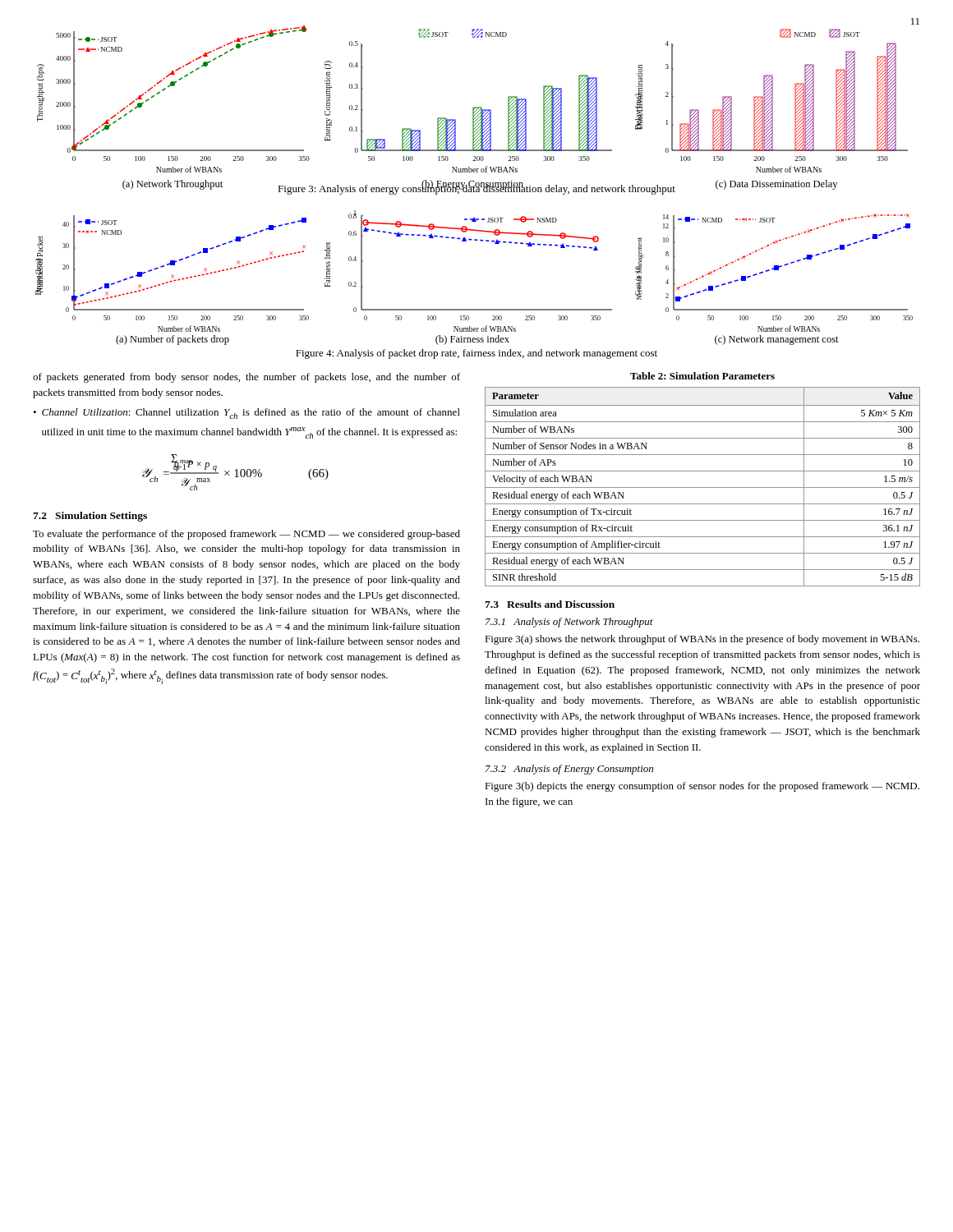Click on the region starting "7.3.2 Analysis of Energy"
This screenshot has width=953, height=1232.
(569, 768)
